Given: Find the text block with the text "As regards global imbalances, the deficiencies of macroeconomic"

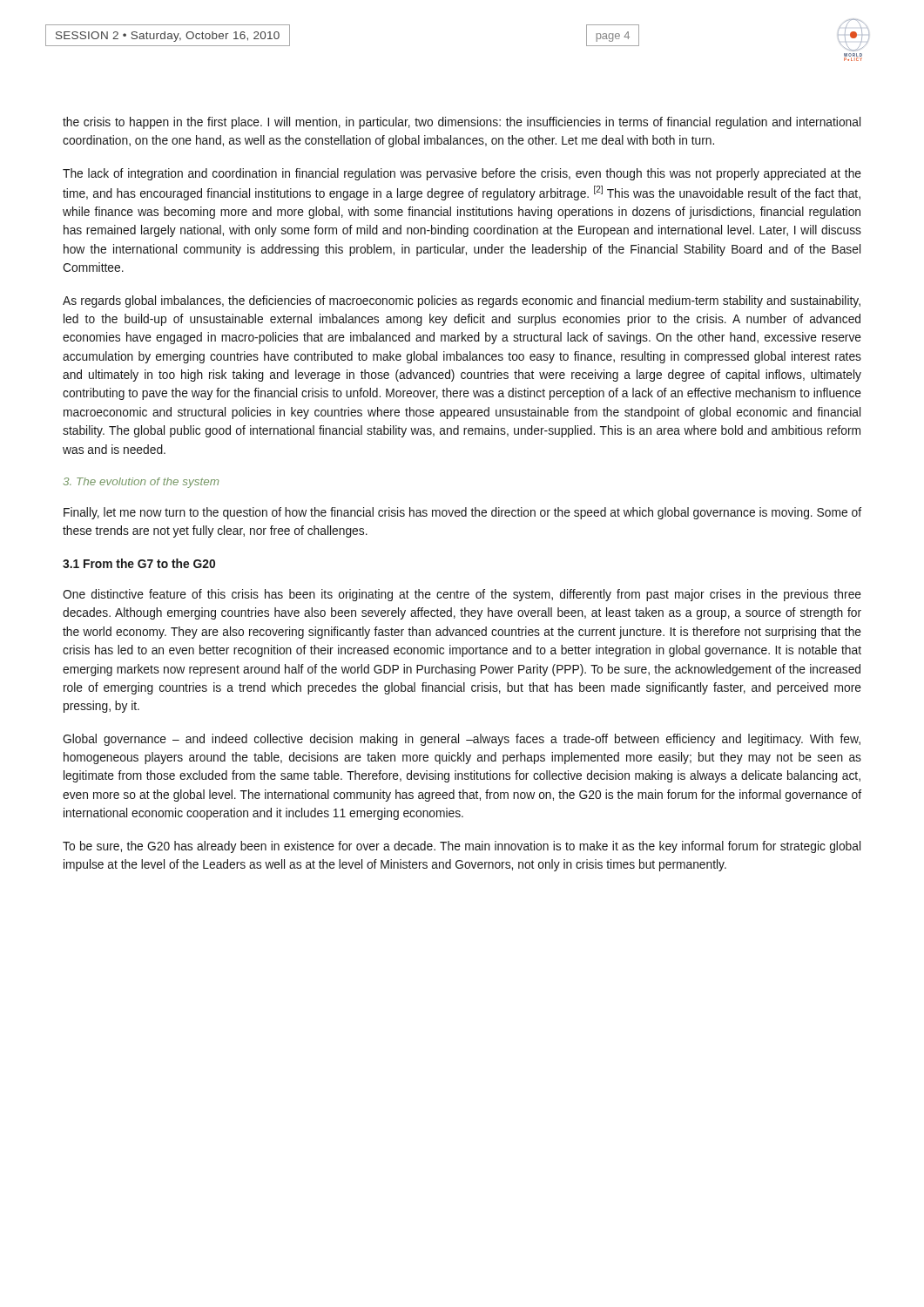Looking at the screenshot, I should click(x=462, y=375).
